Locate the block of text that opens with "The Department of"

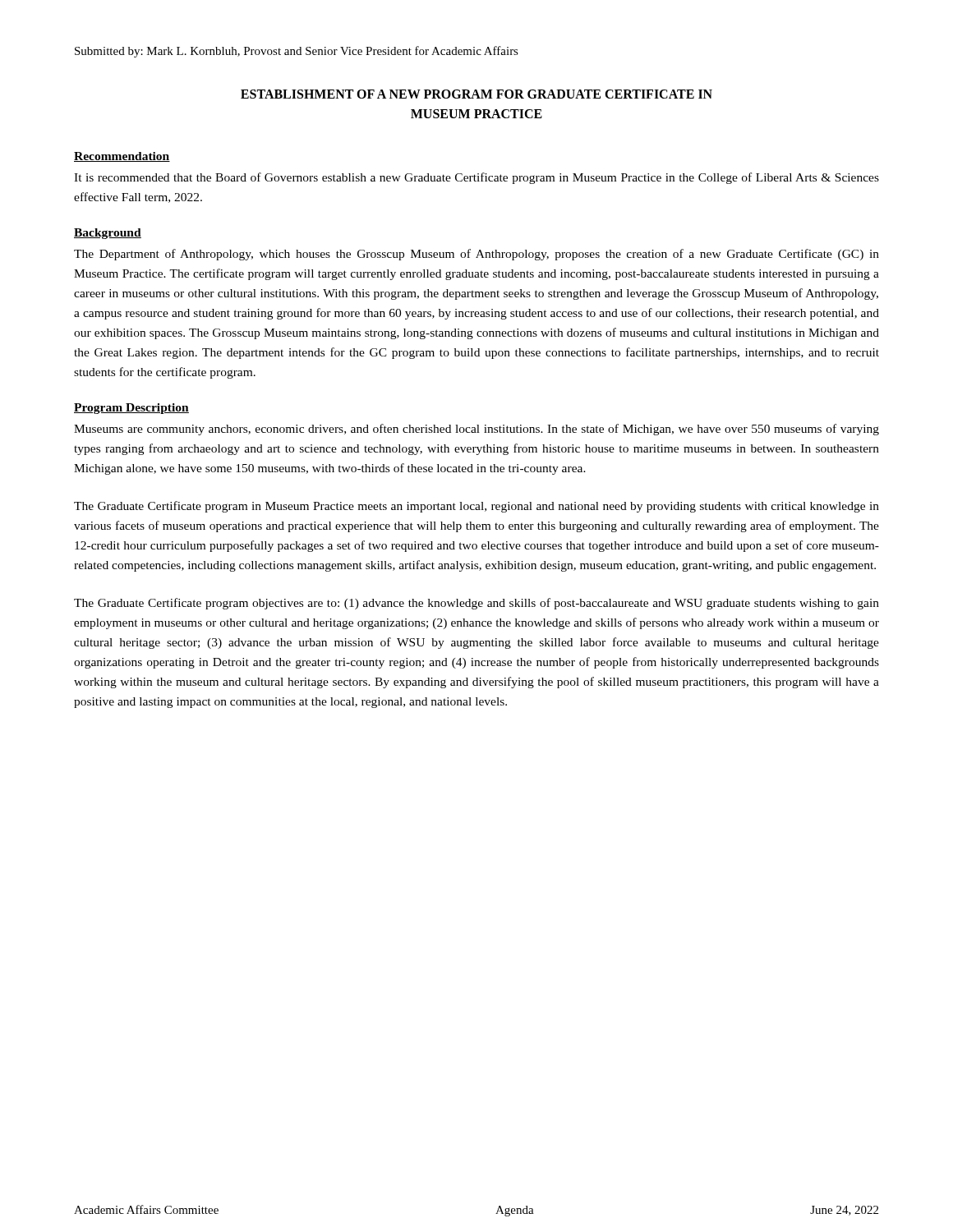tap(476, 313)
